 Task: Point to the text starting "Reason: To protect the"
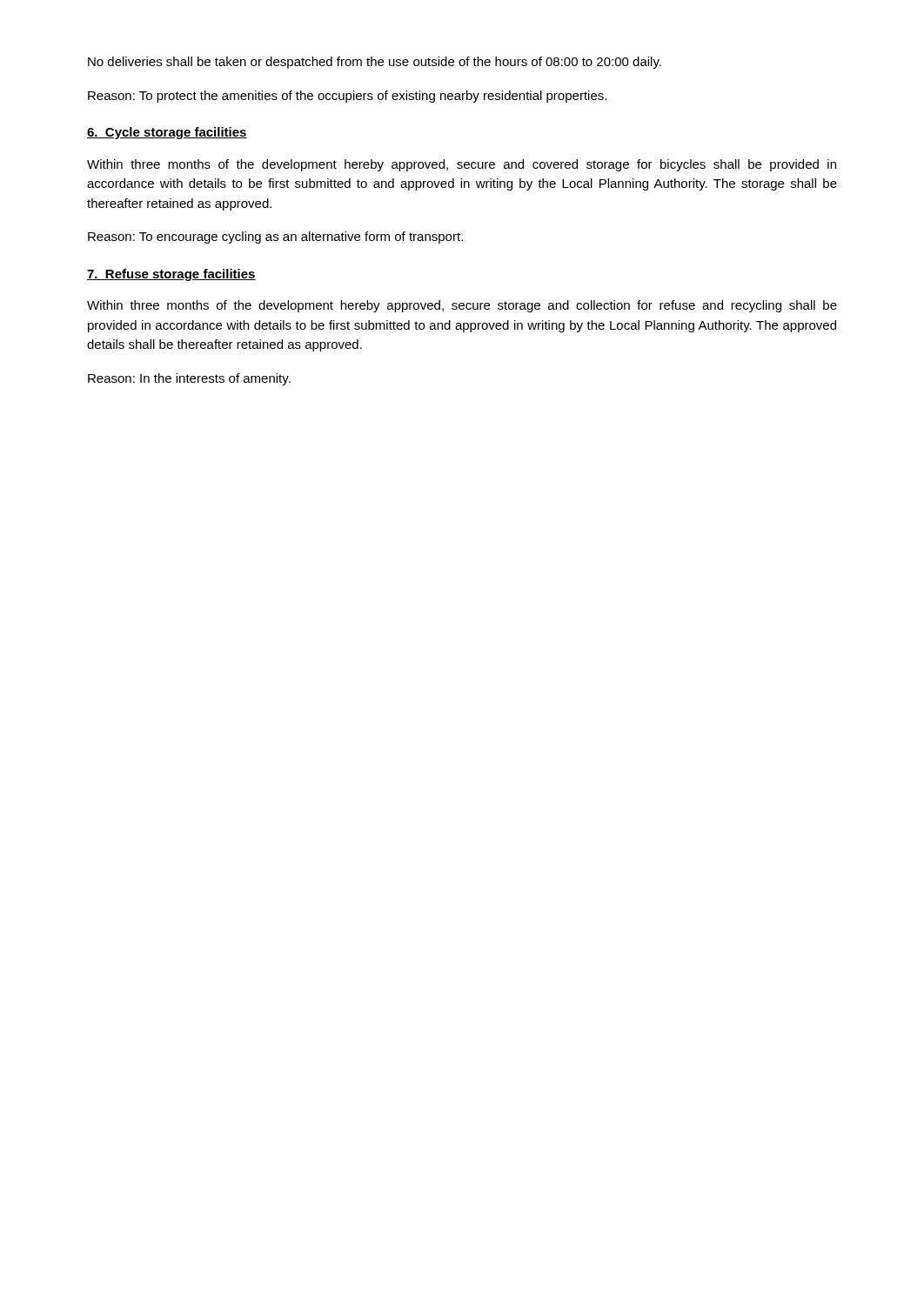[x=347, y=95]
